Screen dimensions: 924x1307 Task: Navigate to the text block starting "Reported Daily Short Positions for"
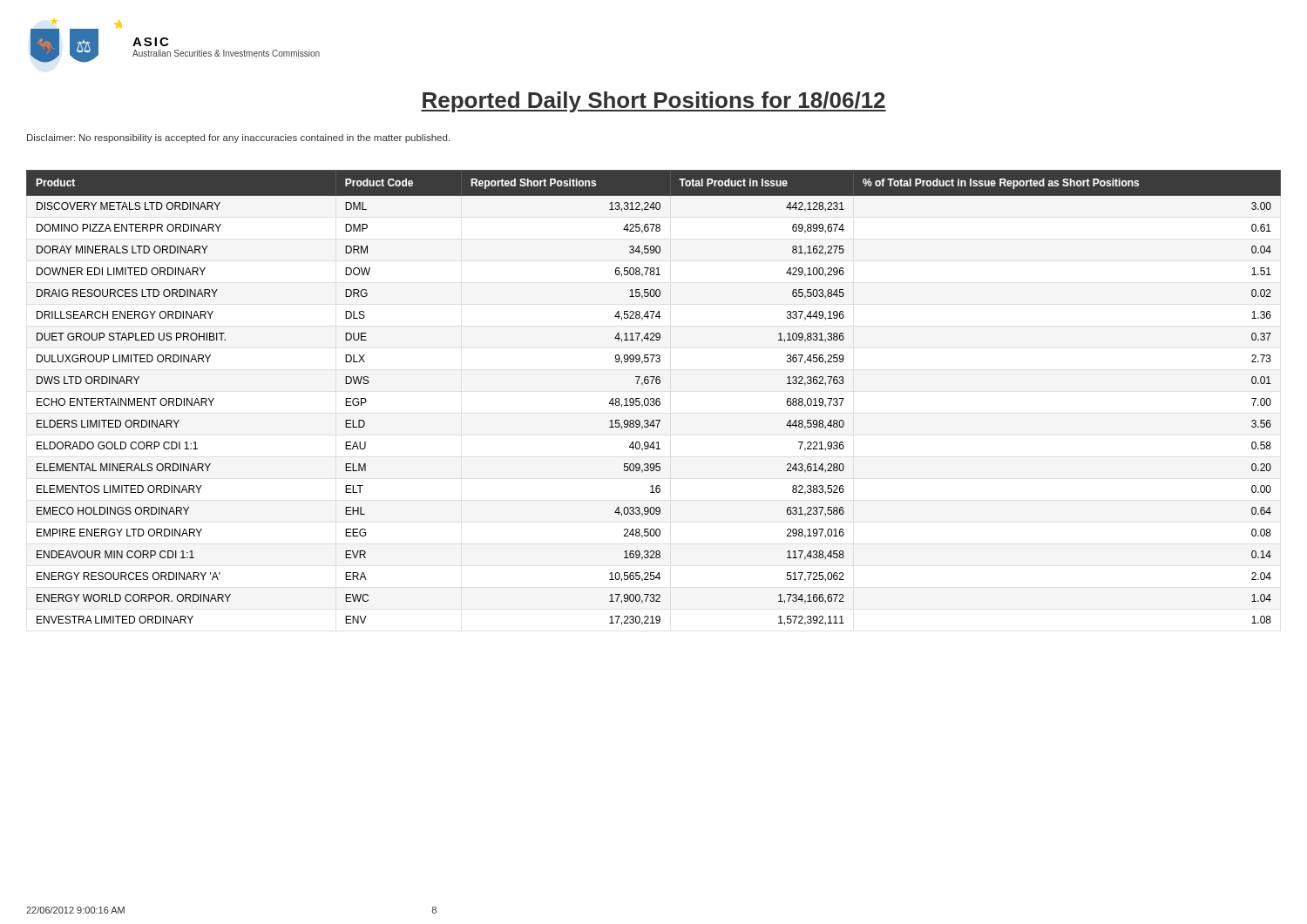pyautogui.click(x=654, y=101)
